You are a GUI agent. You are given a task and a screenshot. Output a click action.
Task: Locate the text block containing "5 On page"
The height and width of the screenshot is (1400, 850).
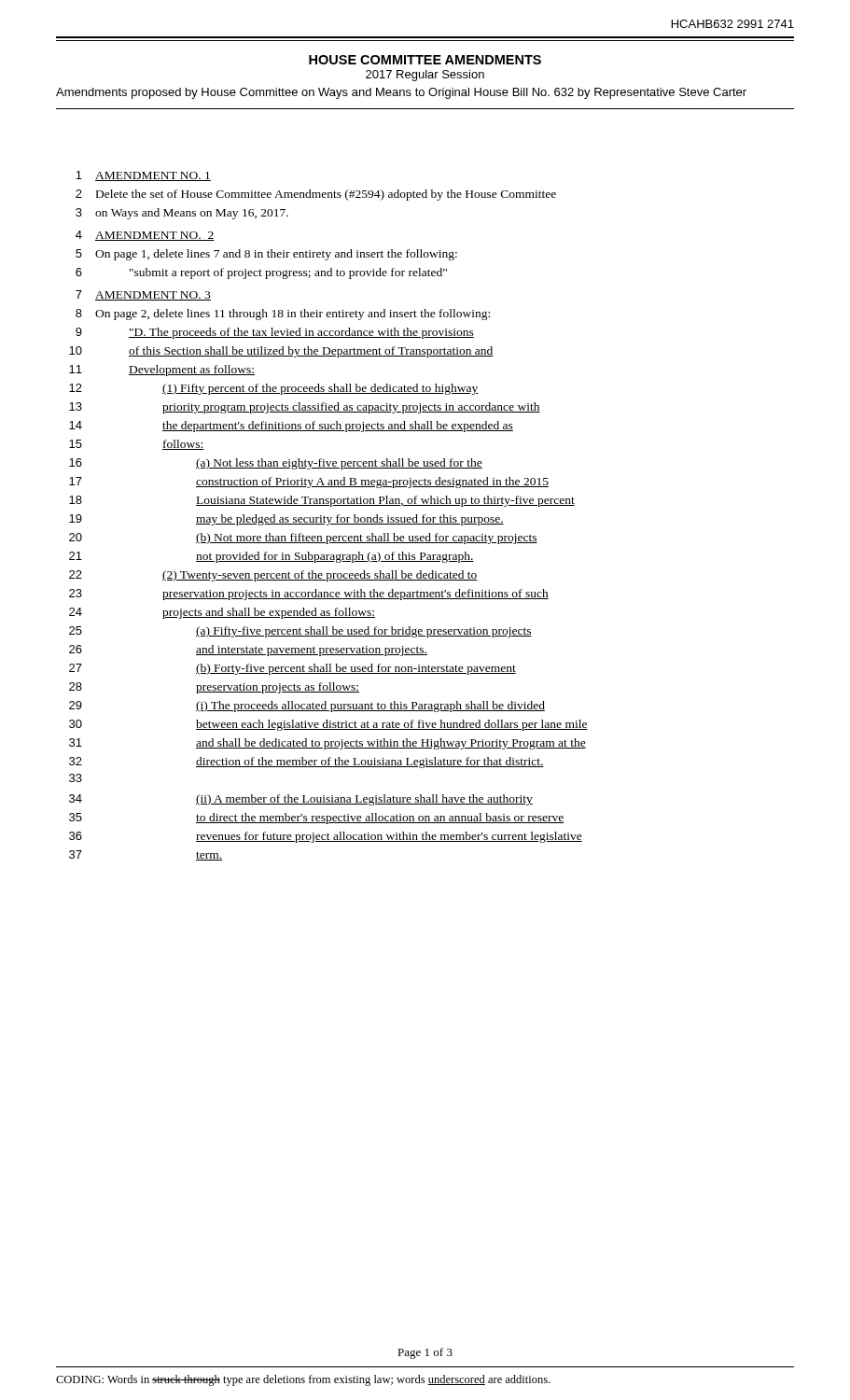425,254
